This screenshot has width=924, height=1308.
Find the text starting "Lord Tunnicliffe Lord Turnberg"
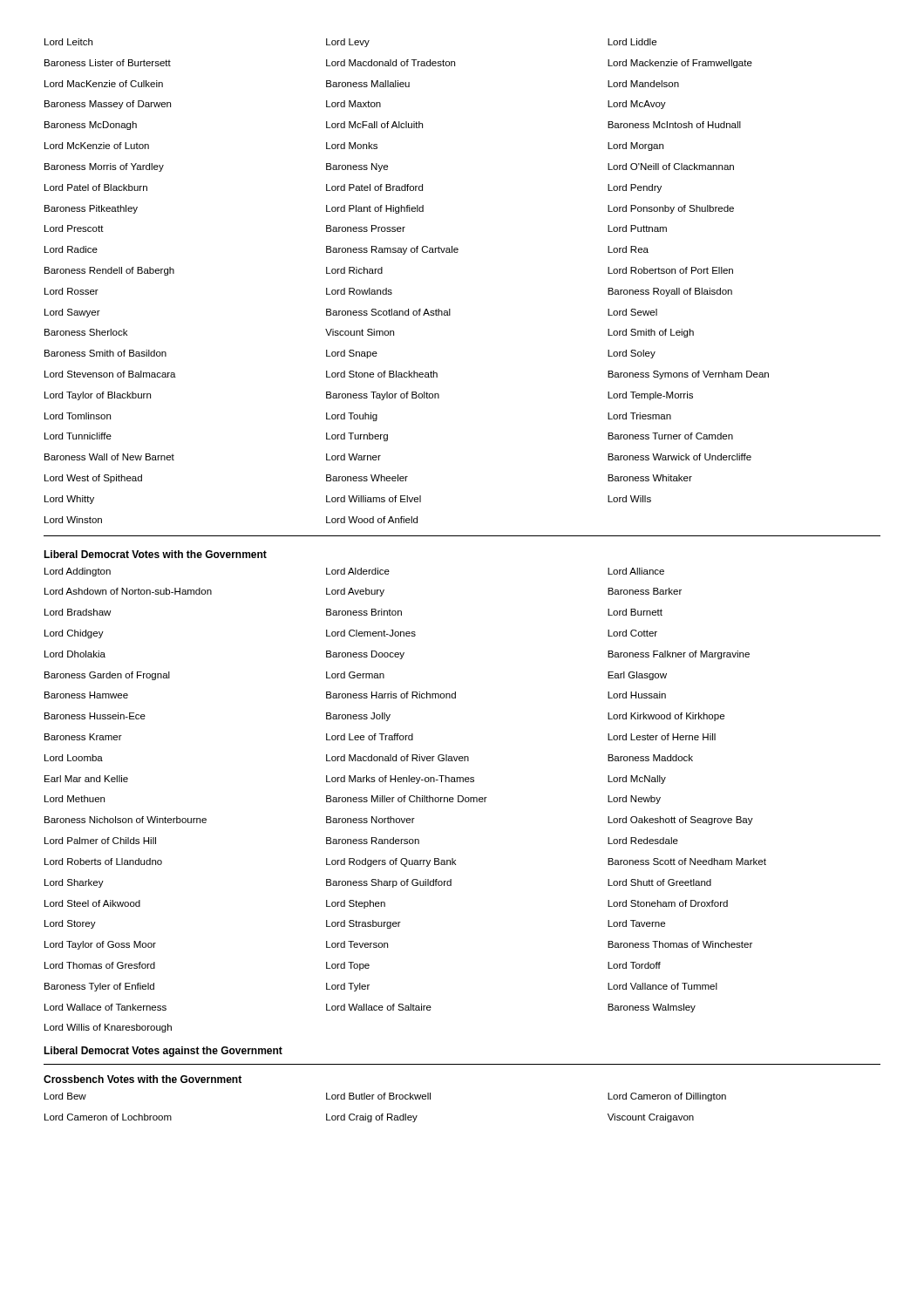(389, 437)
